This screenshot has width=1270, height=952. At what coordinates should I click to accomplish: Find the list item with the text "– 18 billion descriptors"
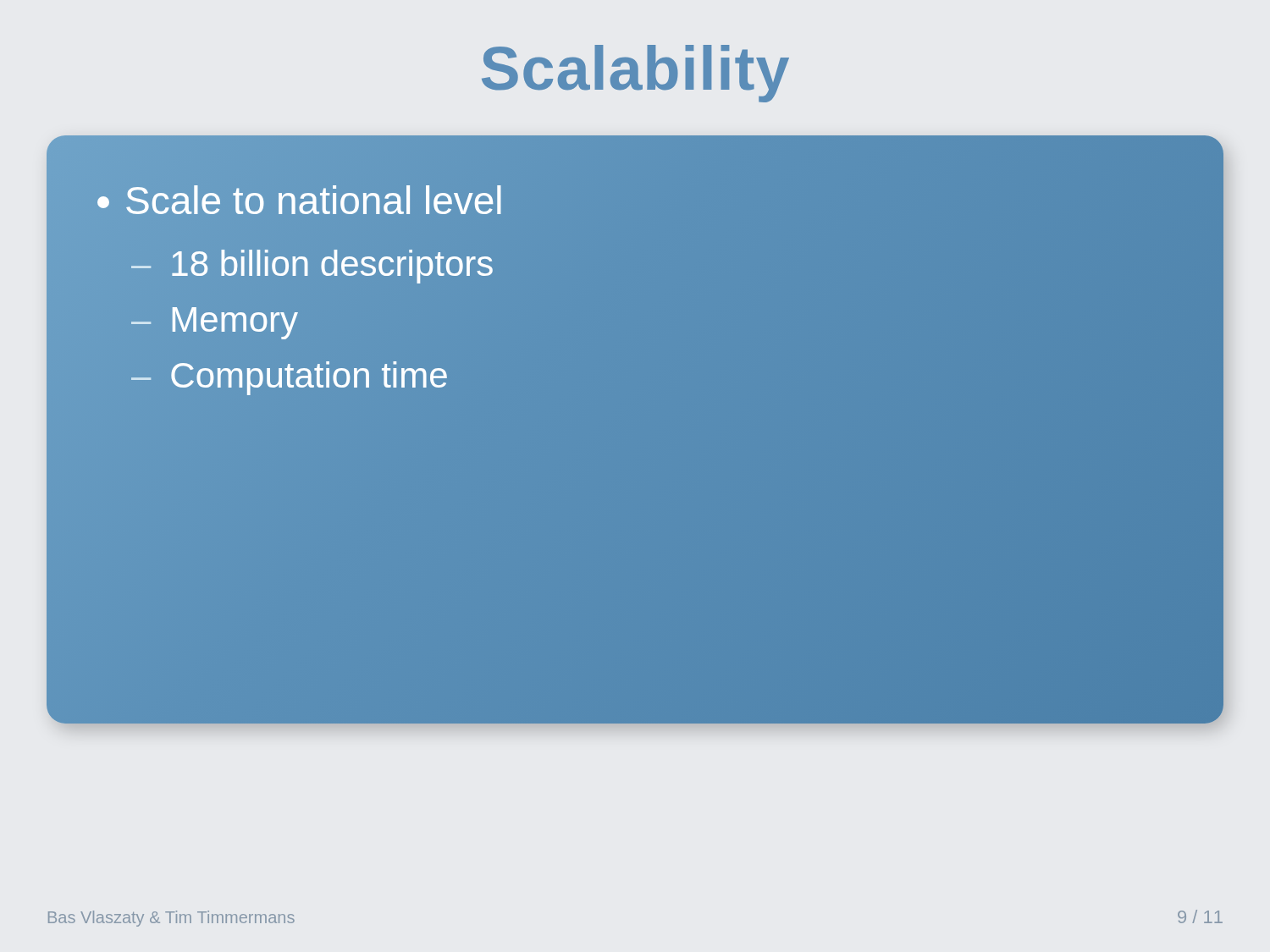pyautogui.click(x=312, y=264)
